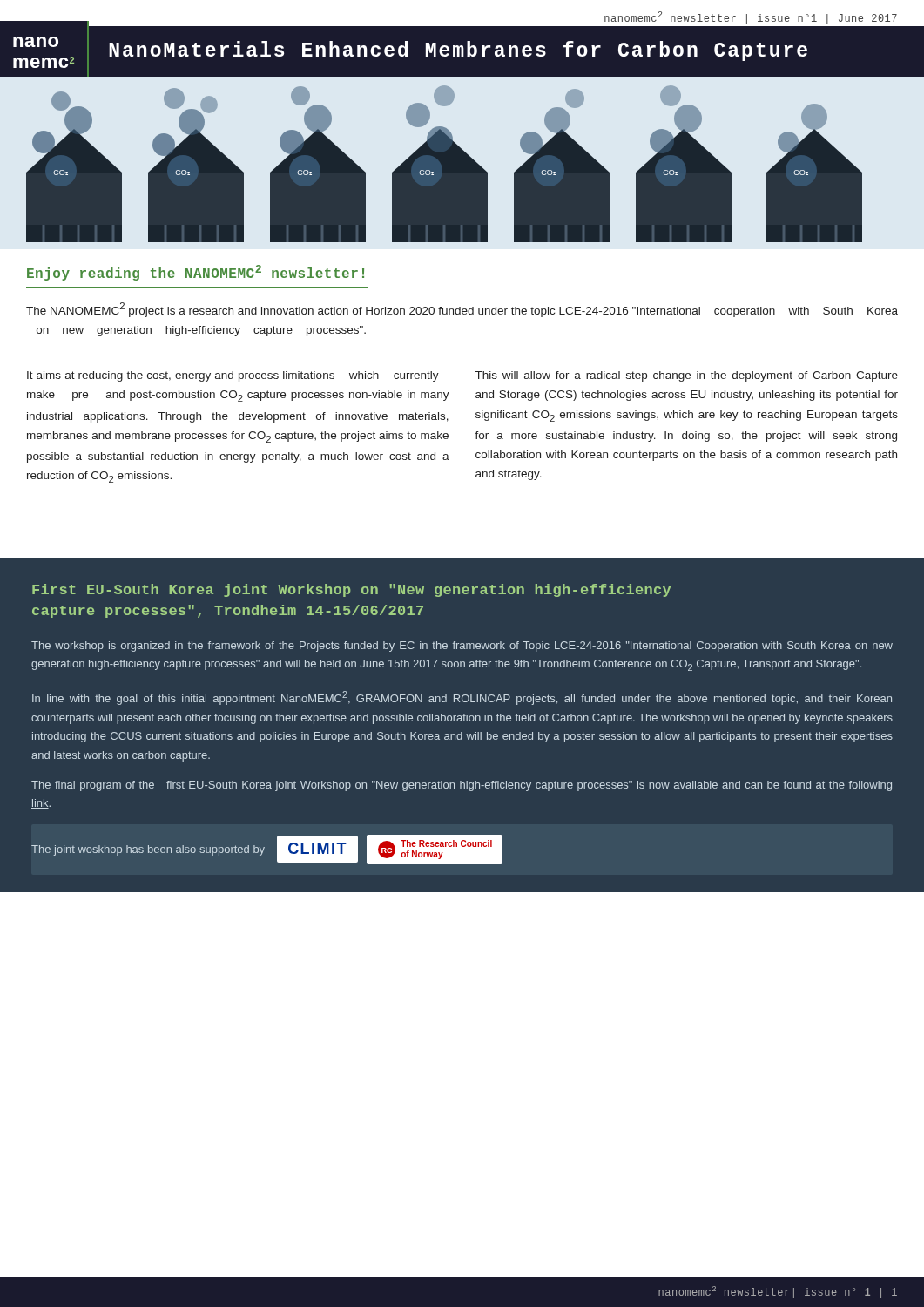Screen dimensions: 1307x924
Task: Click on the region starting "First EU-South Korea joint Workshop on "New generation"
Action: point(462,601)
